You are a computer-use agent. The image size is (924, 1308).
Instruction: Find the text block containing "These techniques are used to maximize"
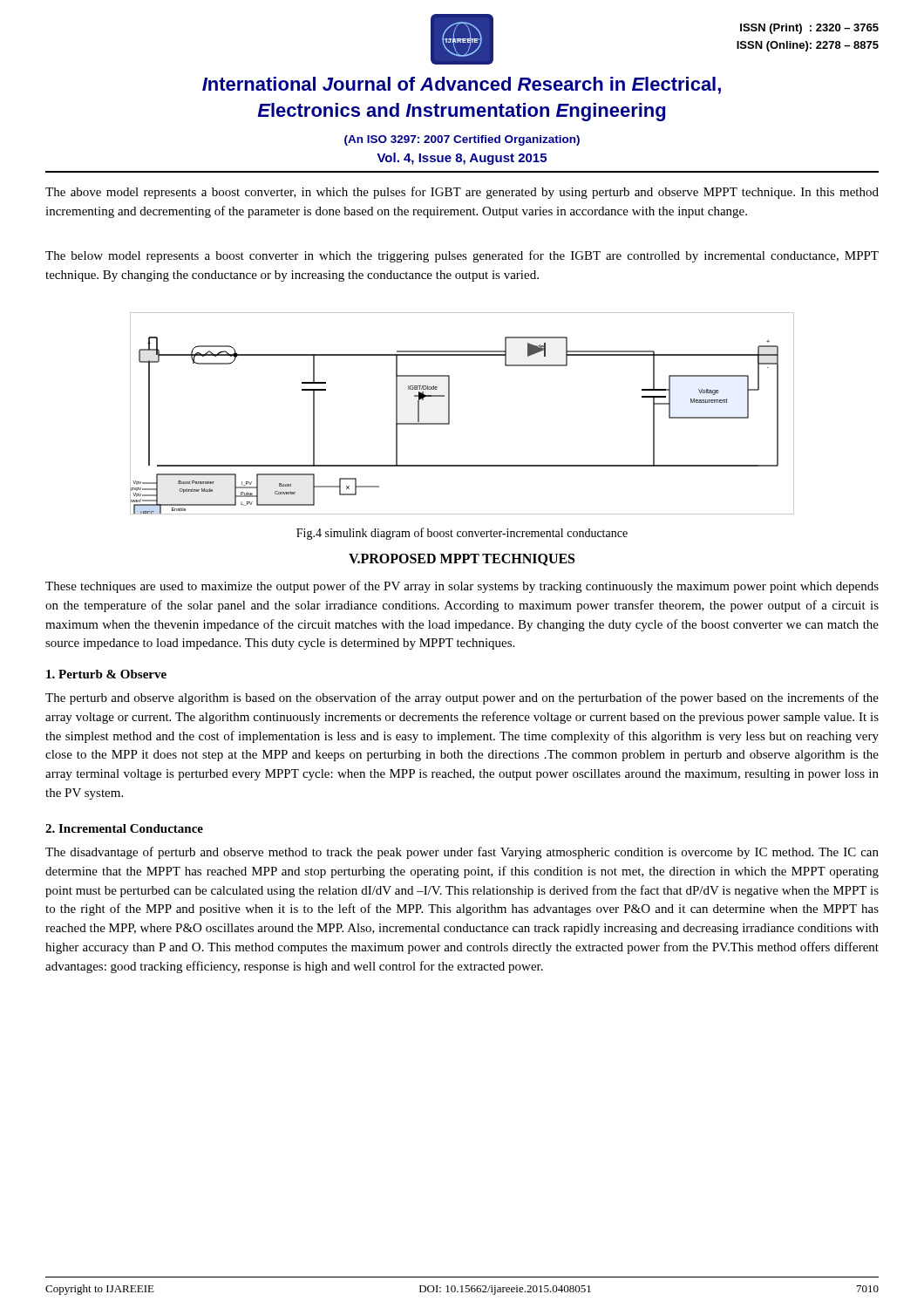[462, 614]
